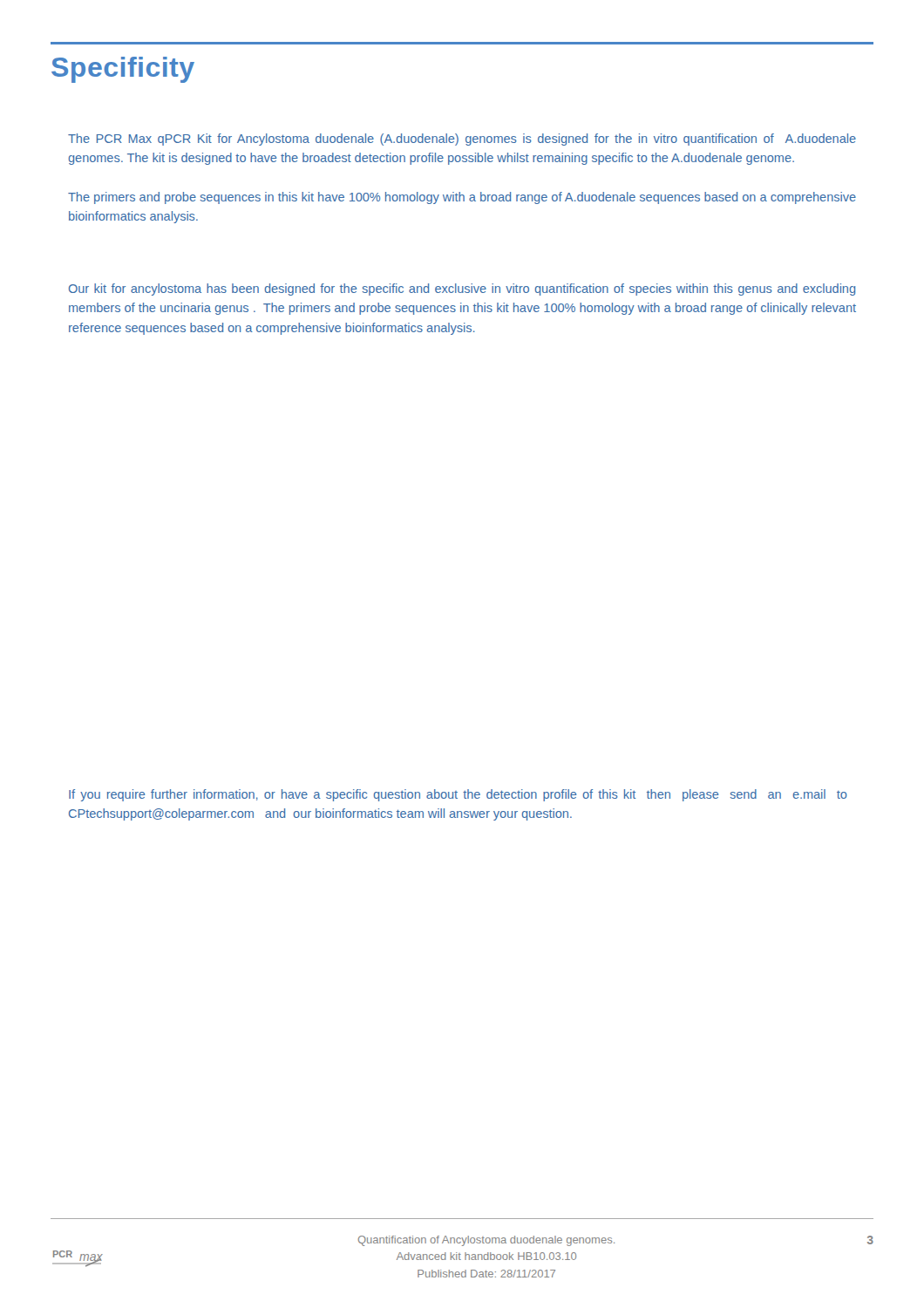The height and width of the screenshot is (1308, 924).
Task: Select the text block starting "The primers and"
Action: tap(462, 207)
